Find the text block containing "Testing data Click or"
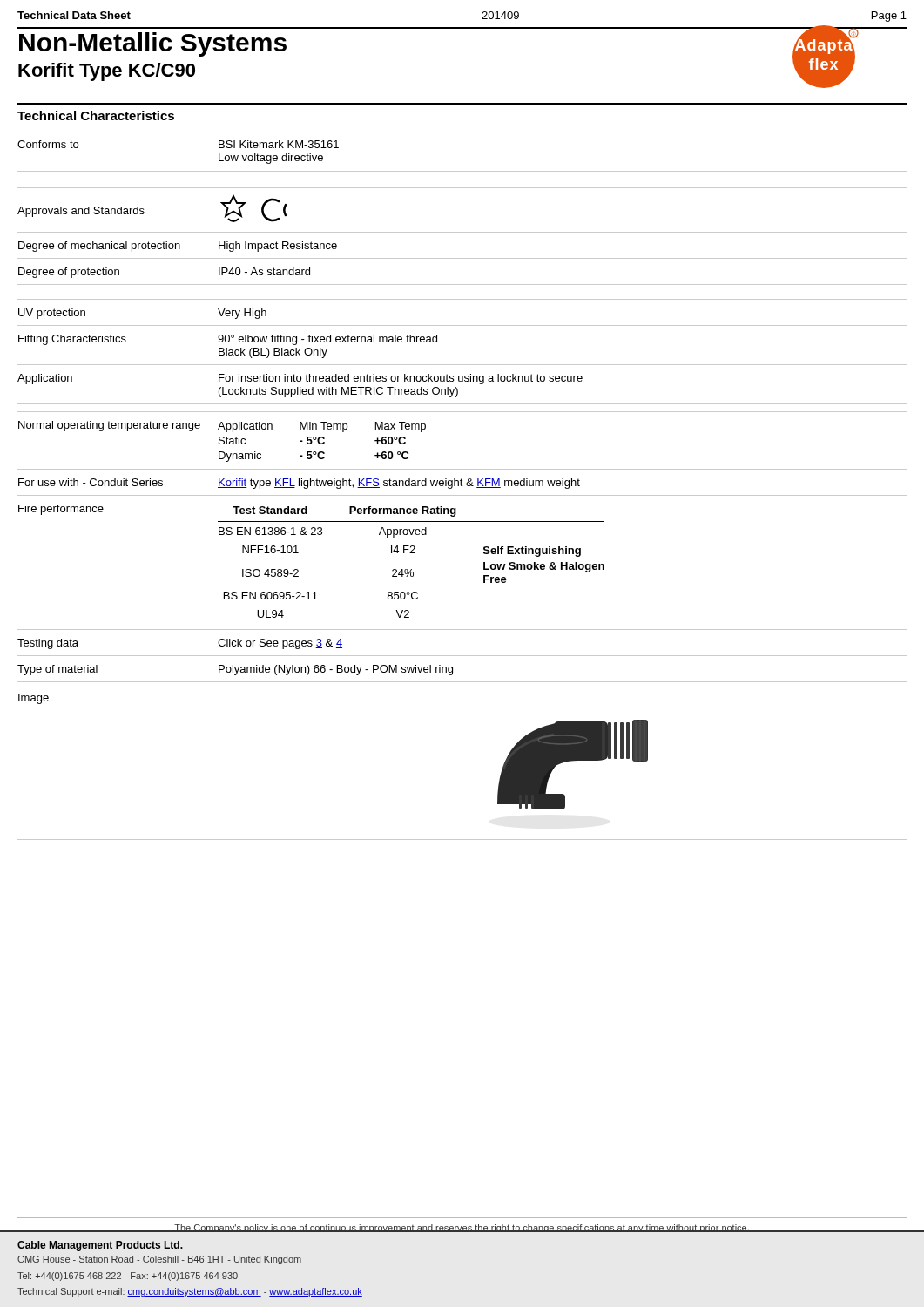Viewport: 924px width, 1307px height. coord(51,645)
